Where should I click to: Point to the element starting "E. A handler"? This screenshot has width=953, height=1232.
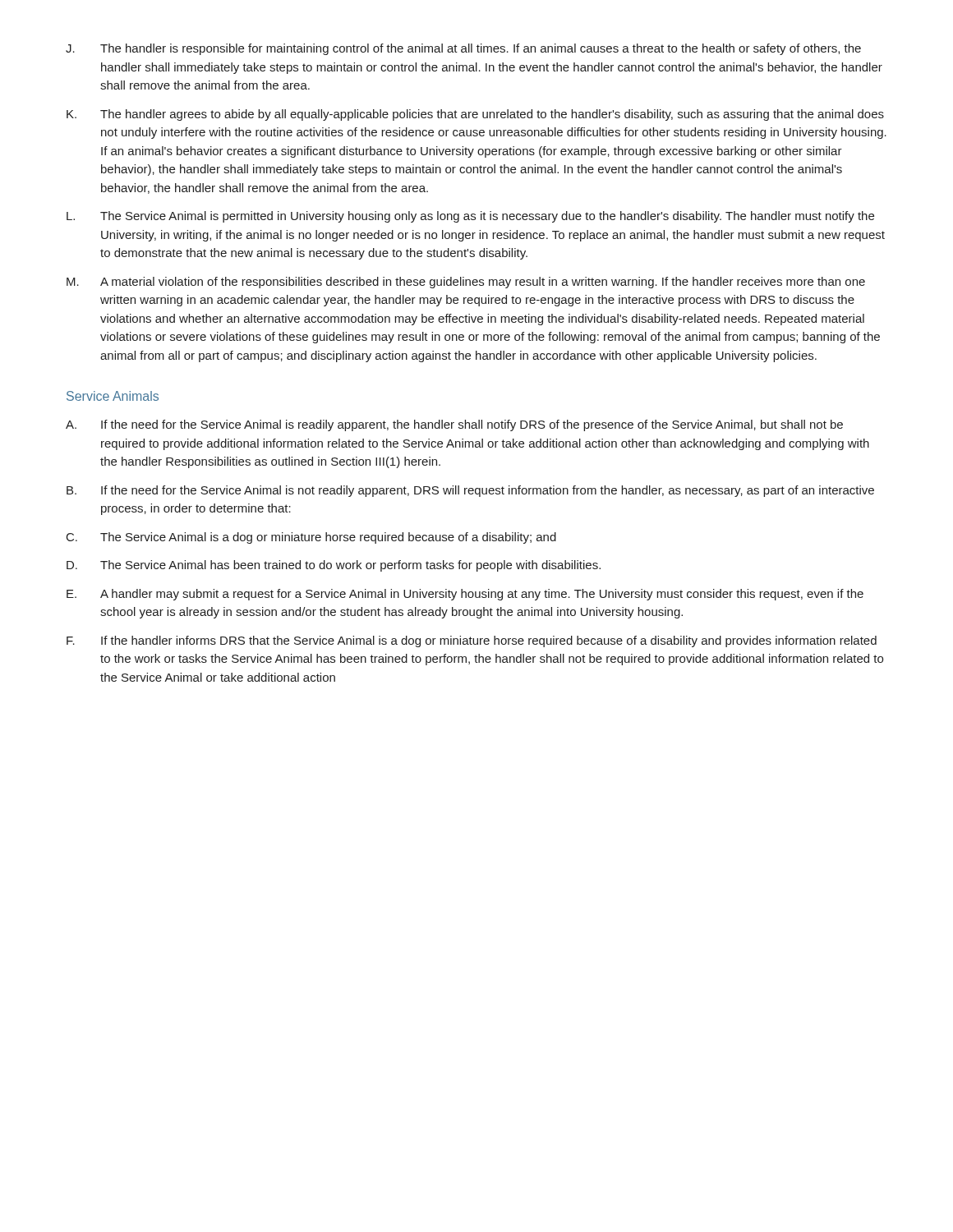tap(476, 603)
